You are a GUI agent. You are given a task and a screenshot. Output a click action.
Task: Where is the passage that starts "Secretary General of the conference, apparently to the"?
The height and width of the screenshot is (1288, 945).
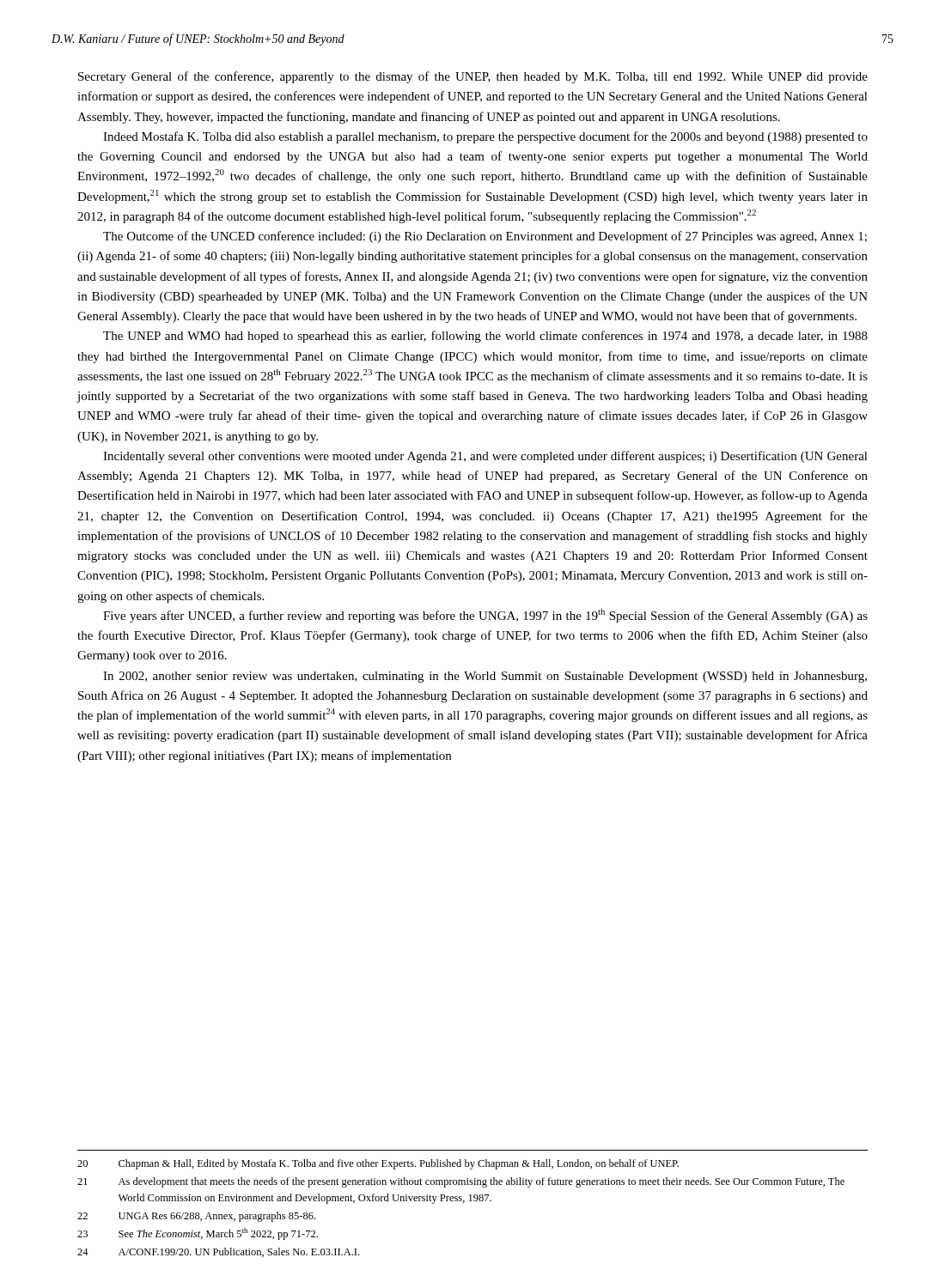coord(472,97)
